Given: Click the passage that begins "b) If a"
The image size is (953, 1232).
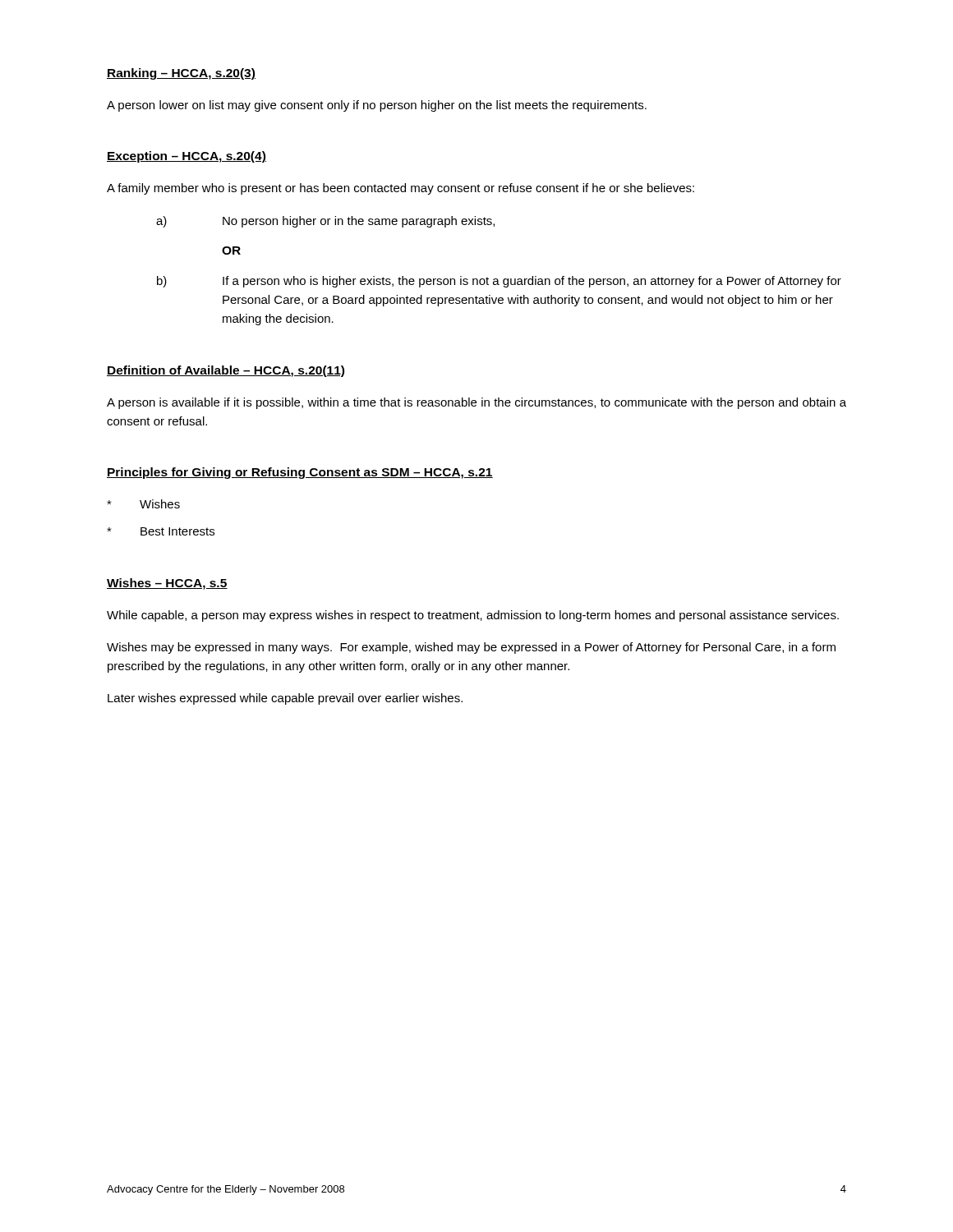Looking at the screenshot, I should point(476,299).
